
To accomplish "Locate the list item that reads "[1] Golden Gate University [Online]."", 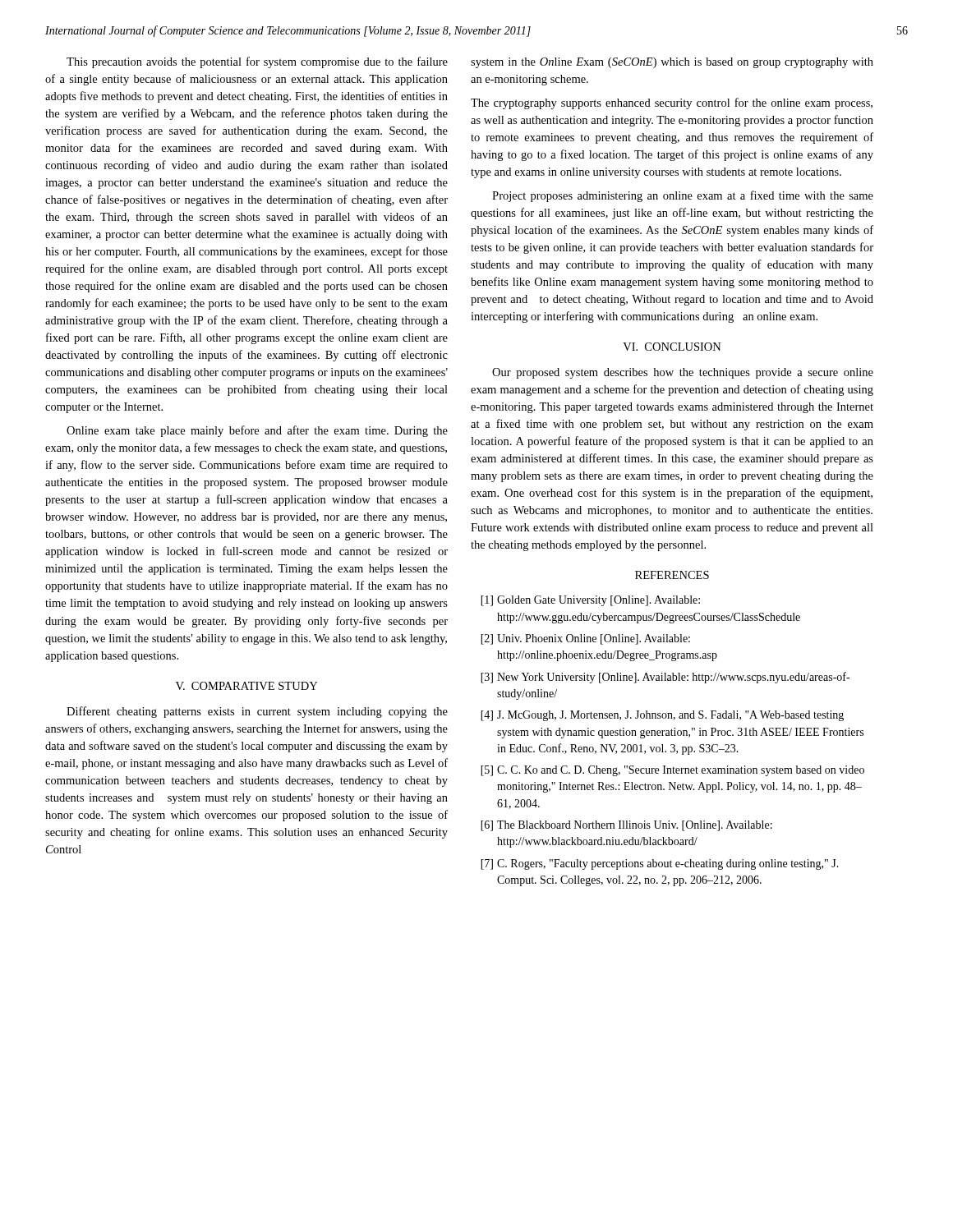I will point(672,741).
